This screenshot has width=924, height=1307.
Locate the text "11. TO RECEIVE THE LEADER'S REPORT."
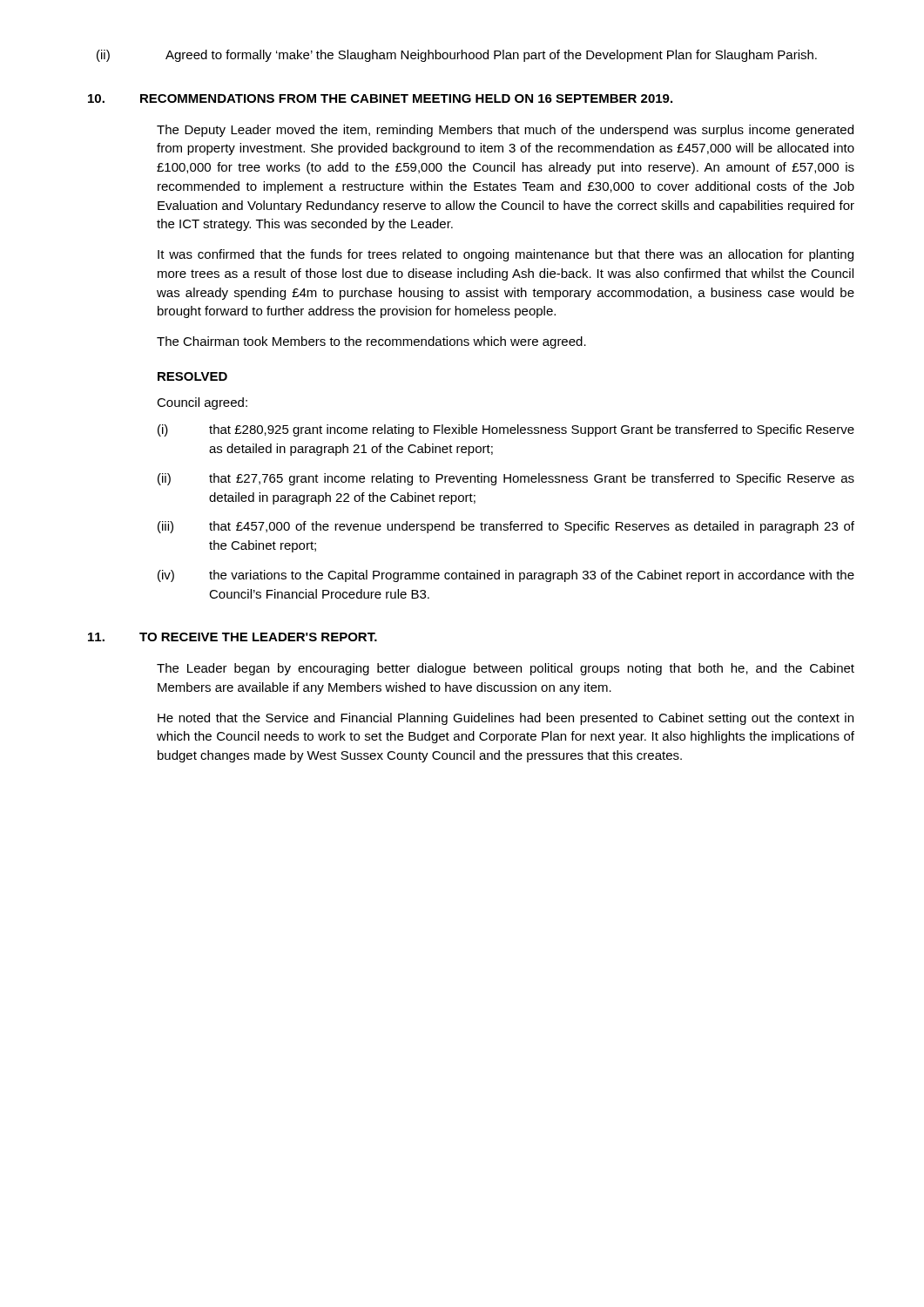click(232, 637)
